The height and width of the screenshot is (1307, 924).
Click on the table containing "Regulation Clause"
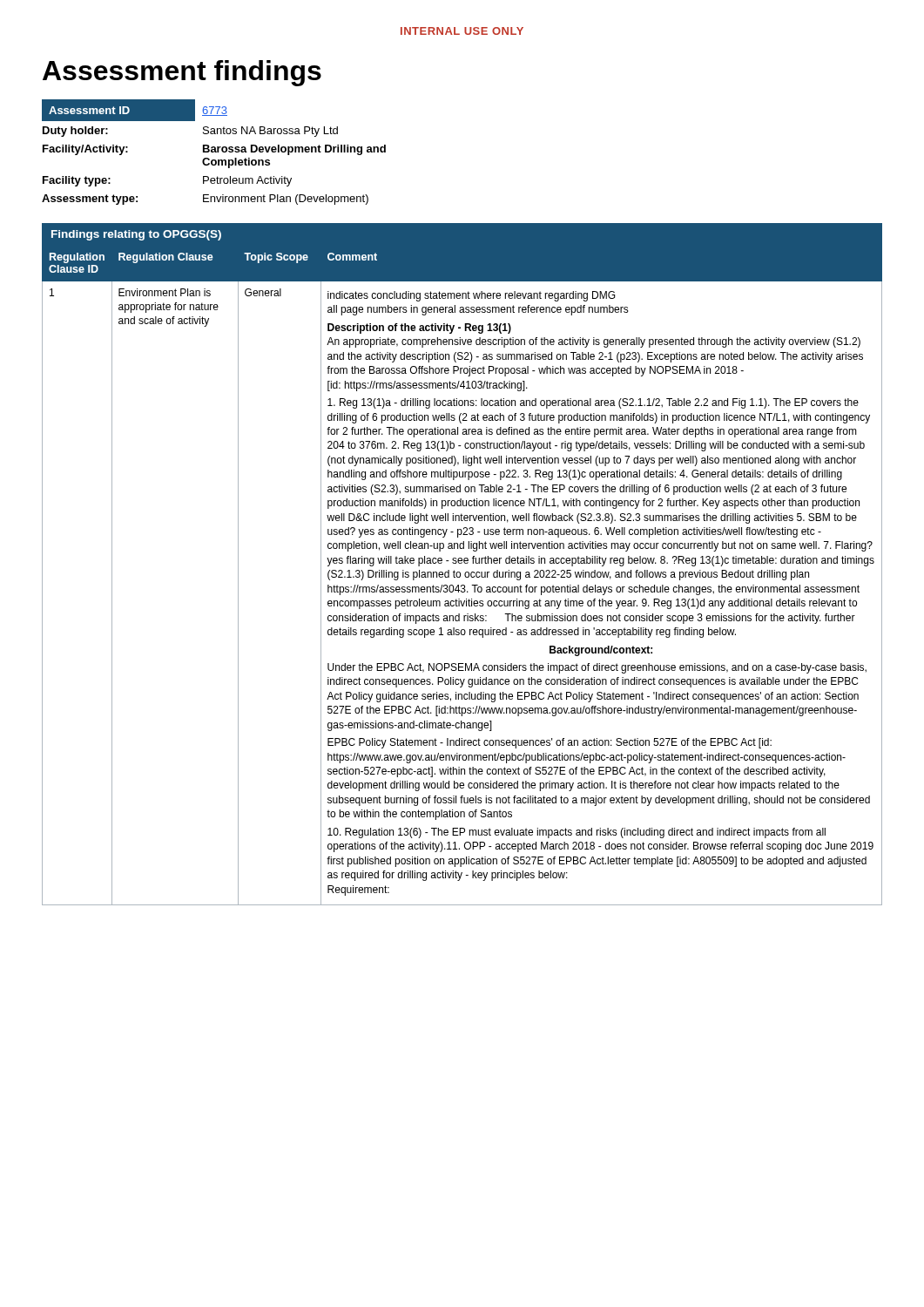462,575
